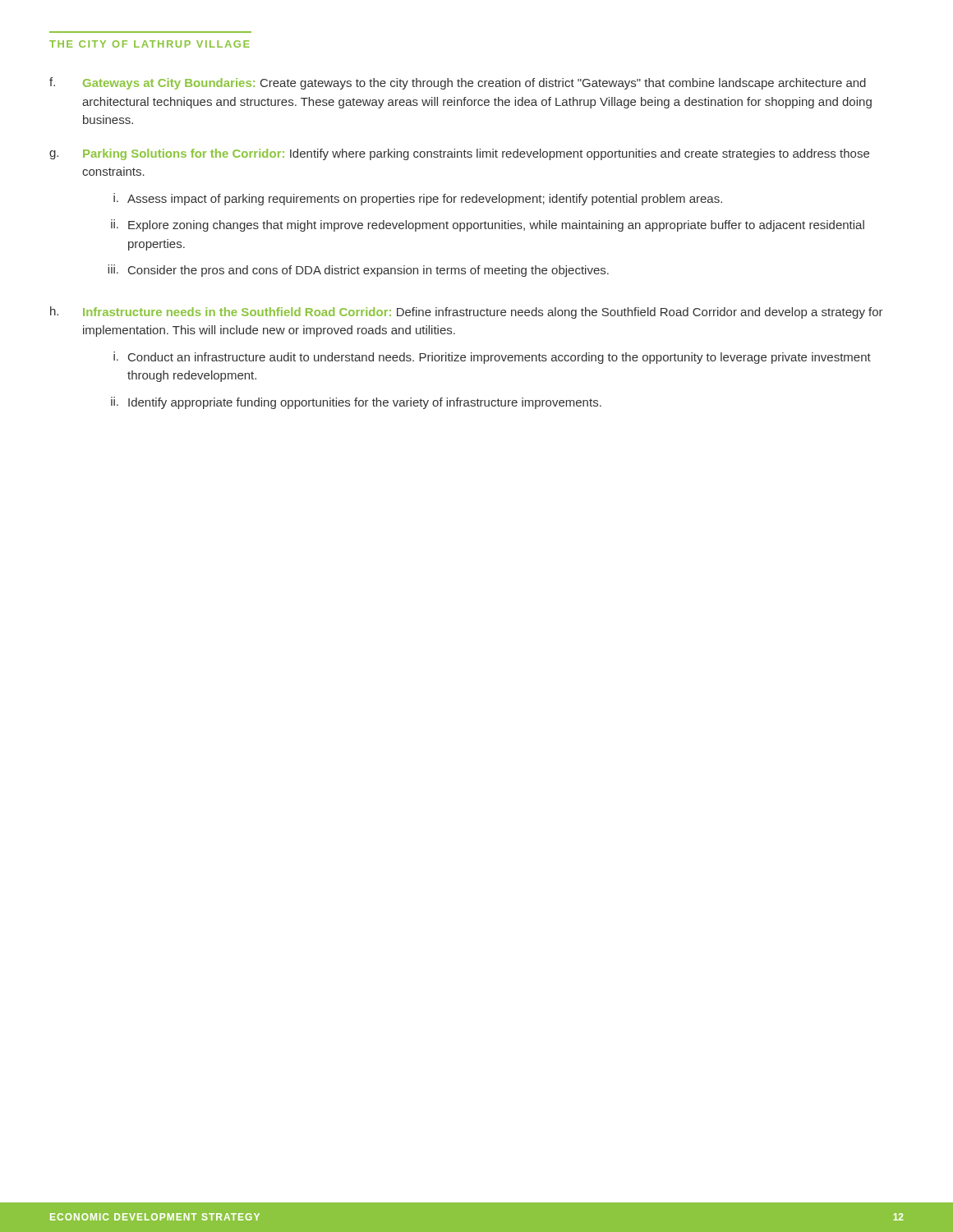Locate the block of text that opens with "ii. Explore zoning changes that might improve redevelopment"
Image resolution: width=953 pixels, height=1232 pixels.
pyautogui.click(x=493, y=234)
